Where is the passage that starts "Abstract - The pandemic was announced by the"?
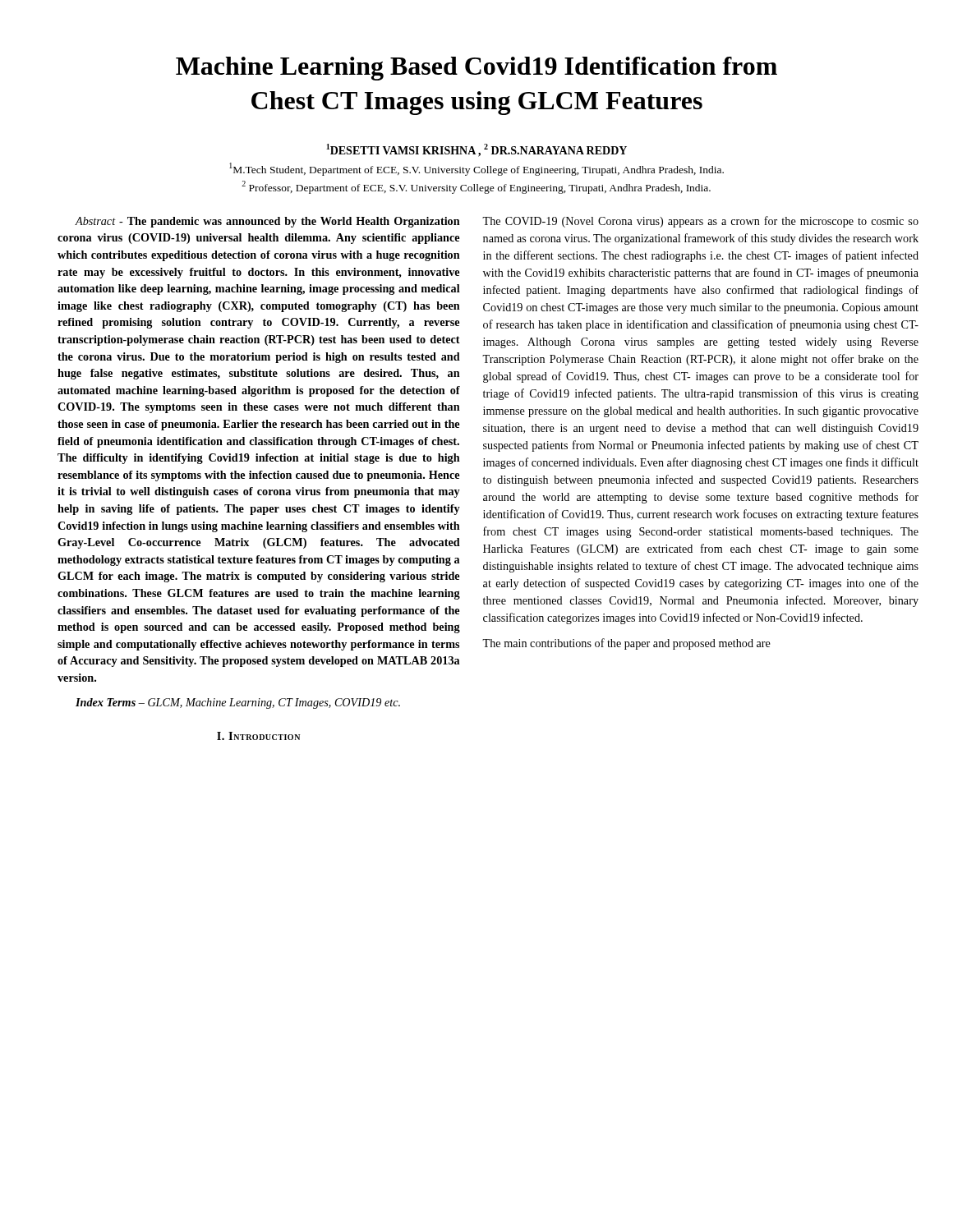 pos(259,449)
